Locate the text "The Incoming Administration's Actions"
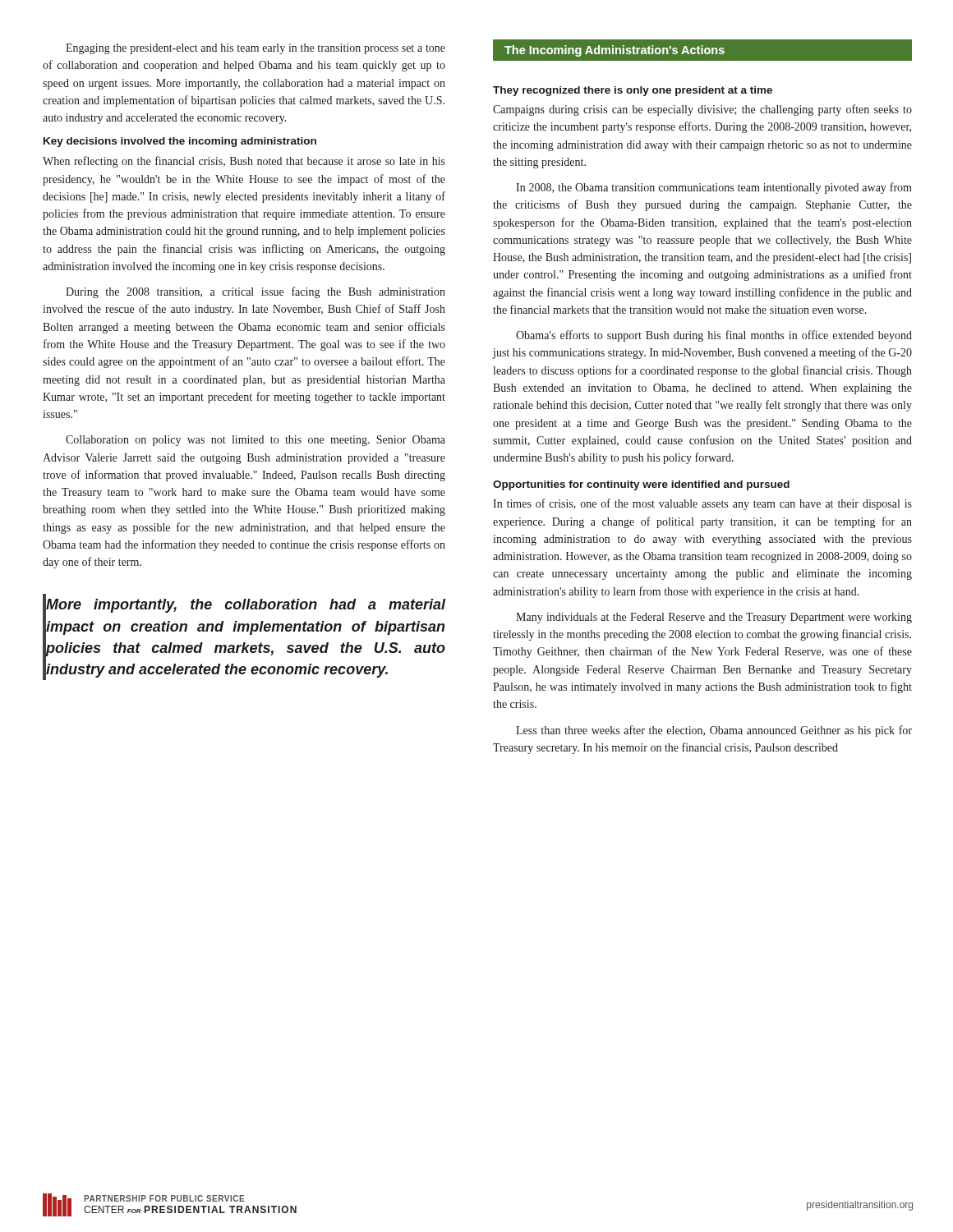 click(x=702, y=50)
